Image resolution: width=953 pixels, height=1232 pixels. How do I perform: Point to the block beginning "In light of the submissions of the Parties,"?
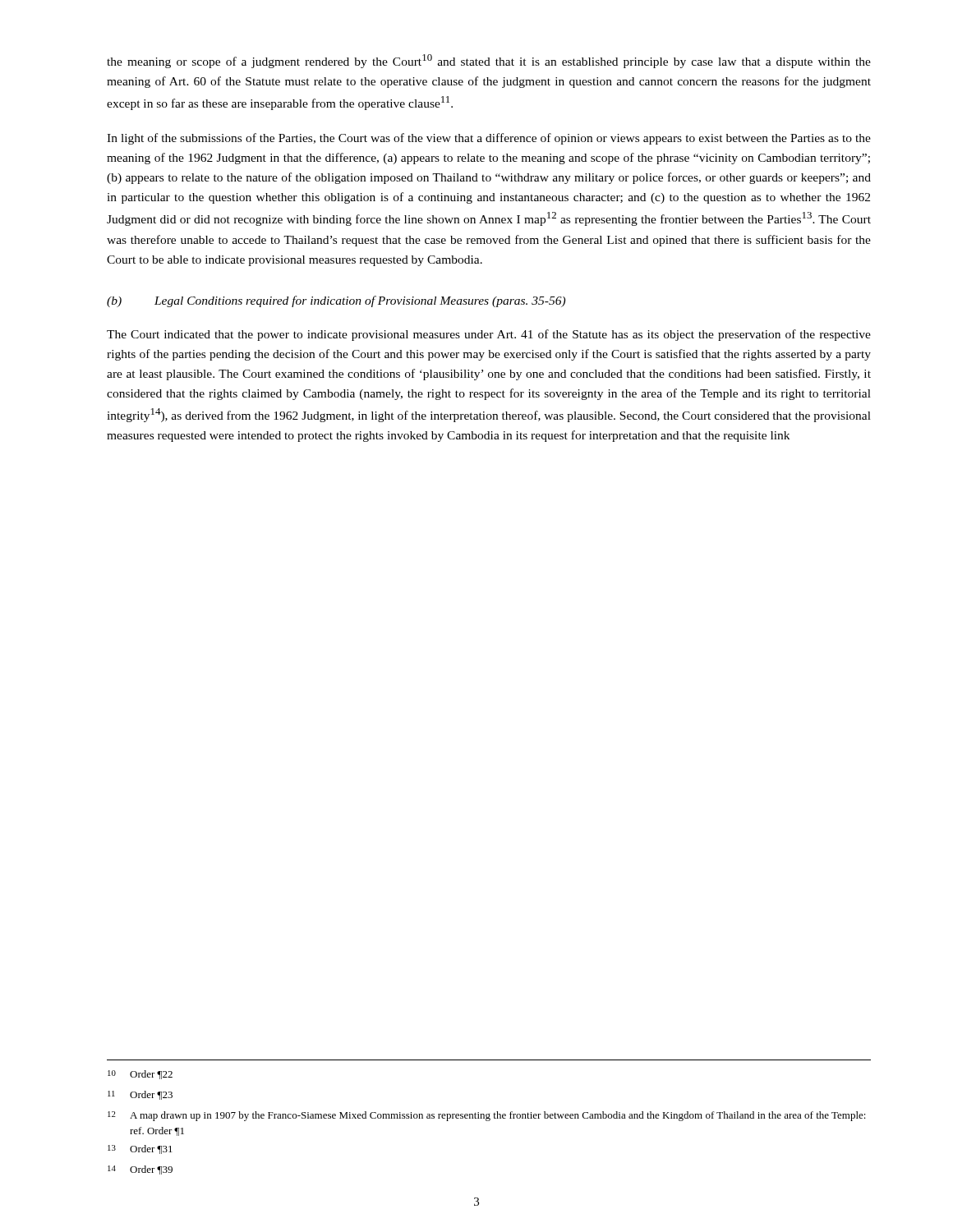tap(489, 199)
